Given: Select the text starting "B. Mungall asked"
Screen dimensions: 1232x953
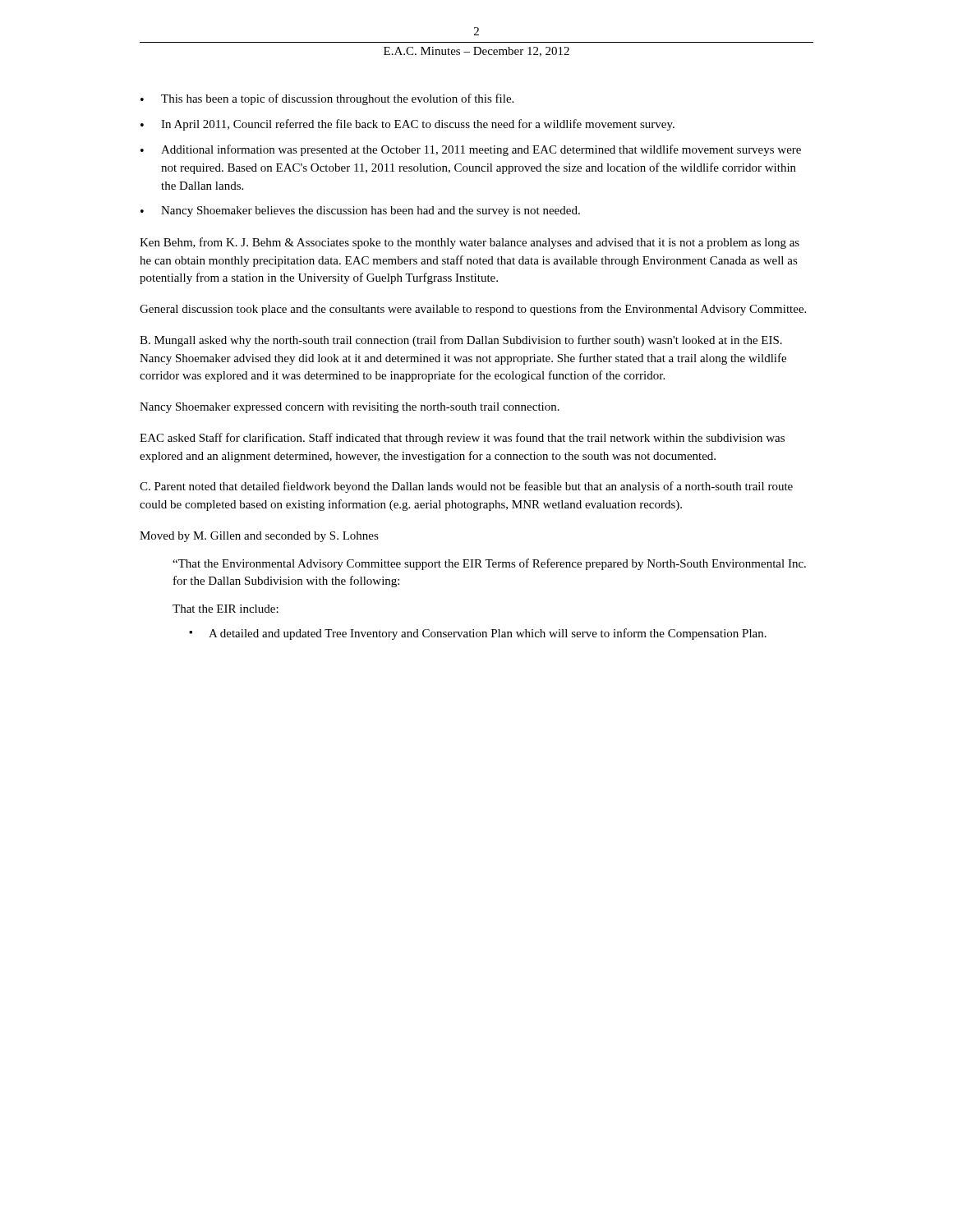Looking at the screenshot, I should click(463, 358).
